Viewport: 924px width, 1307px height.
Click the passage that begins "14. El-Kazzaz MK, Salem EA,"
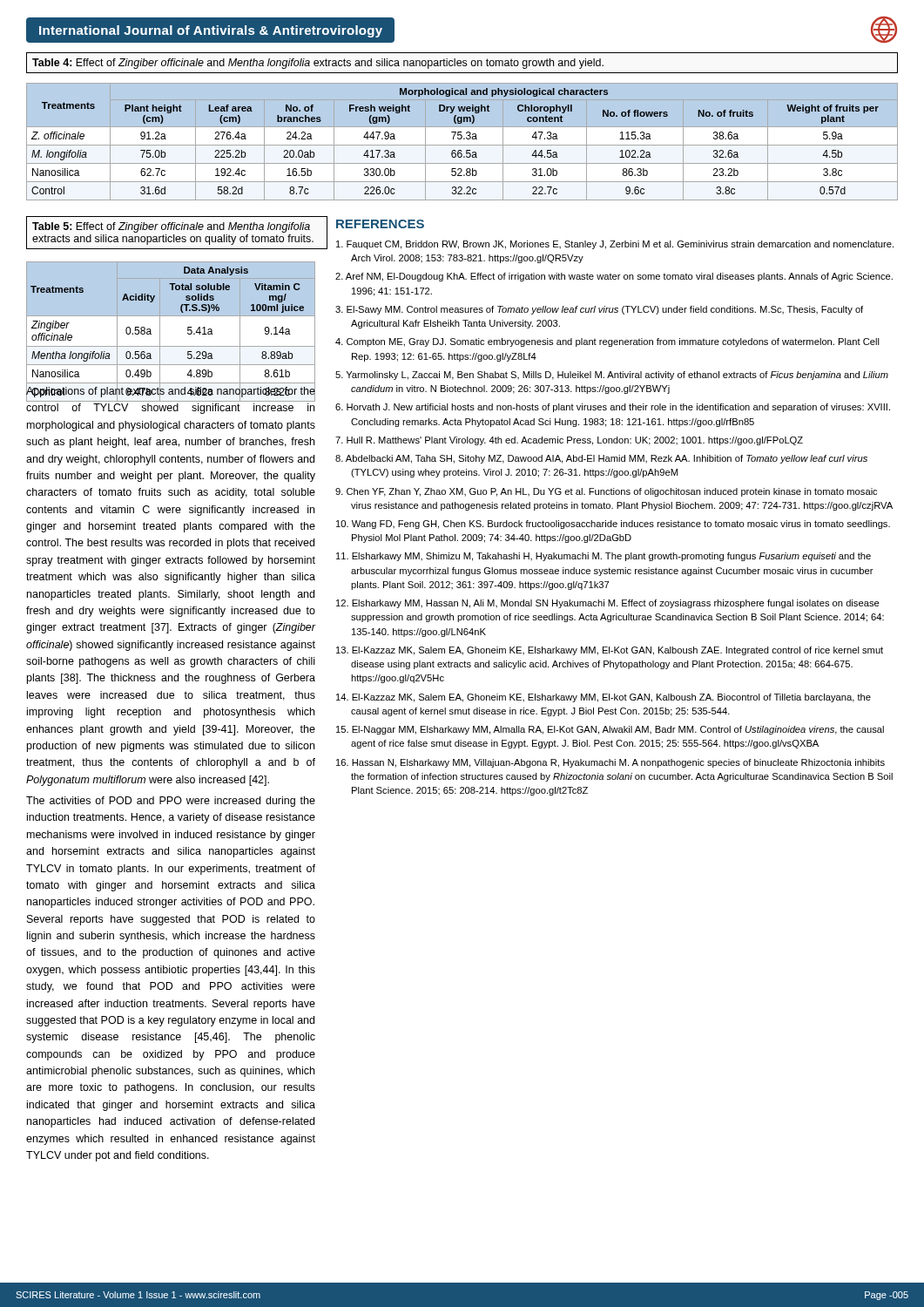pos(603,704)
